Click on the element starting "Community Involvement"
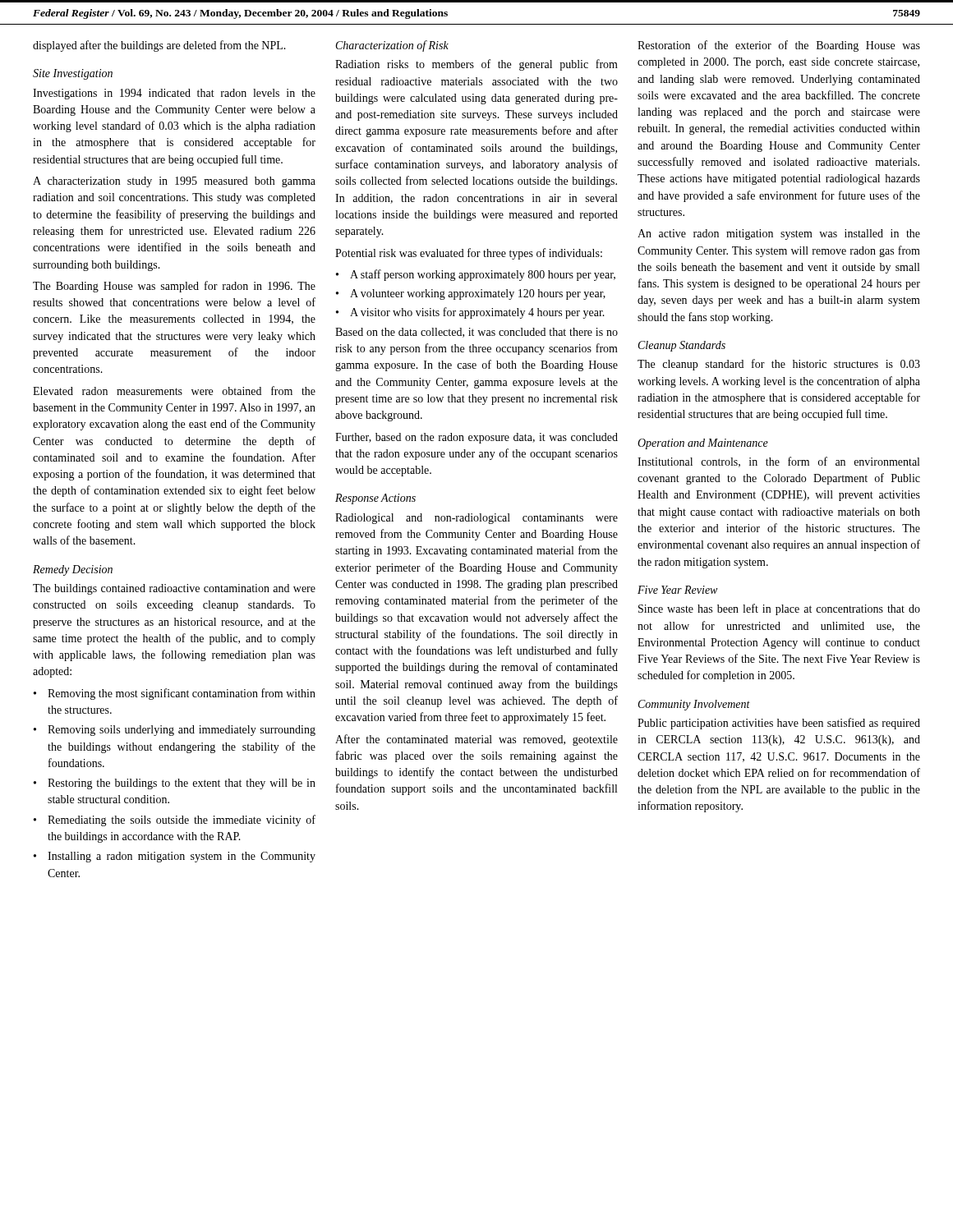This screenshot has height=1232, width=953. [694, 704]
